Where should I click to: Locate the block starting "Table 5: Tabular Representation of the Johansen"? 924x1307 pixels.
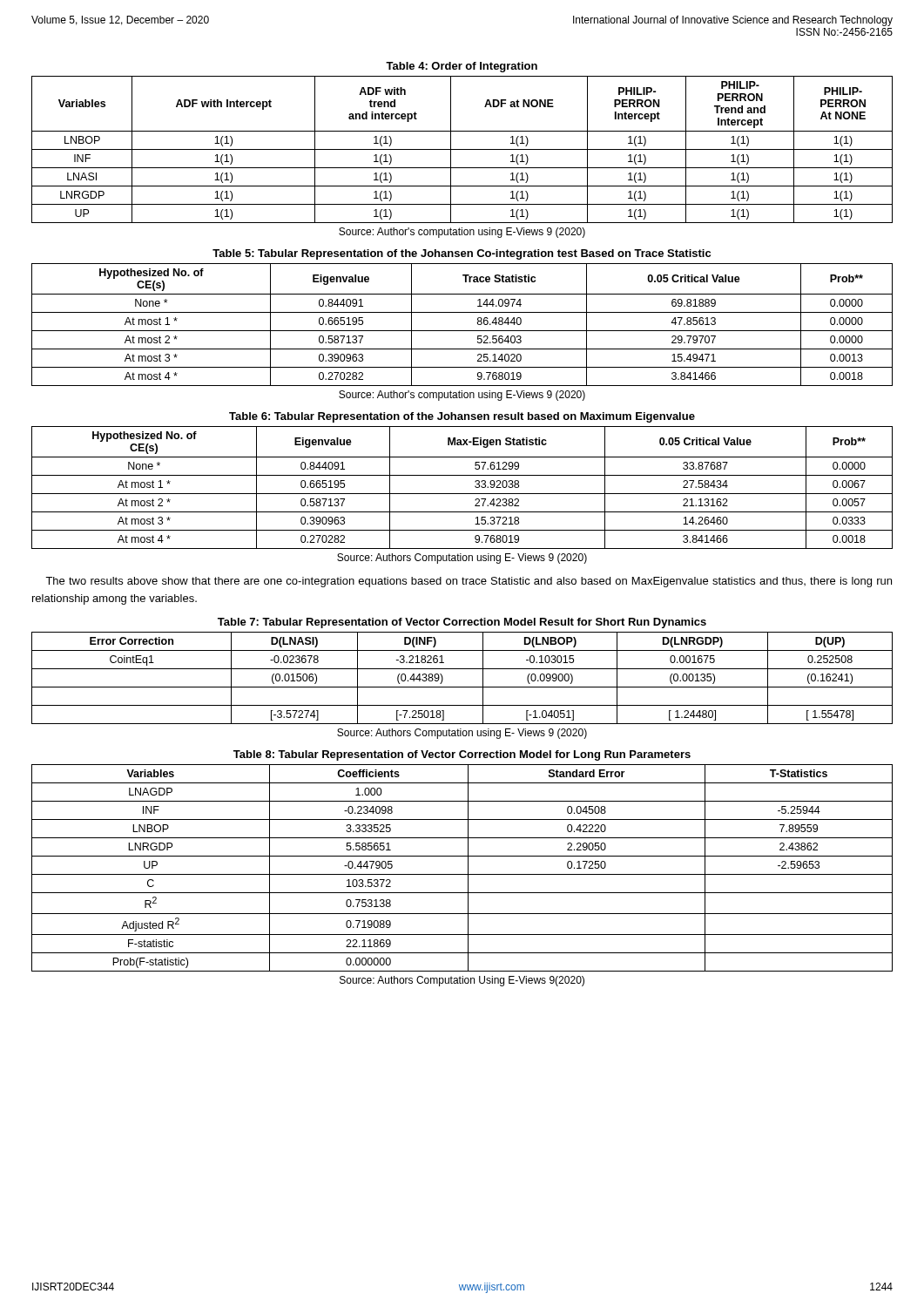coord(462,253)
